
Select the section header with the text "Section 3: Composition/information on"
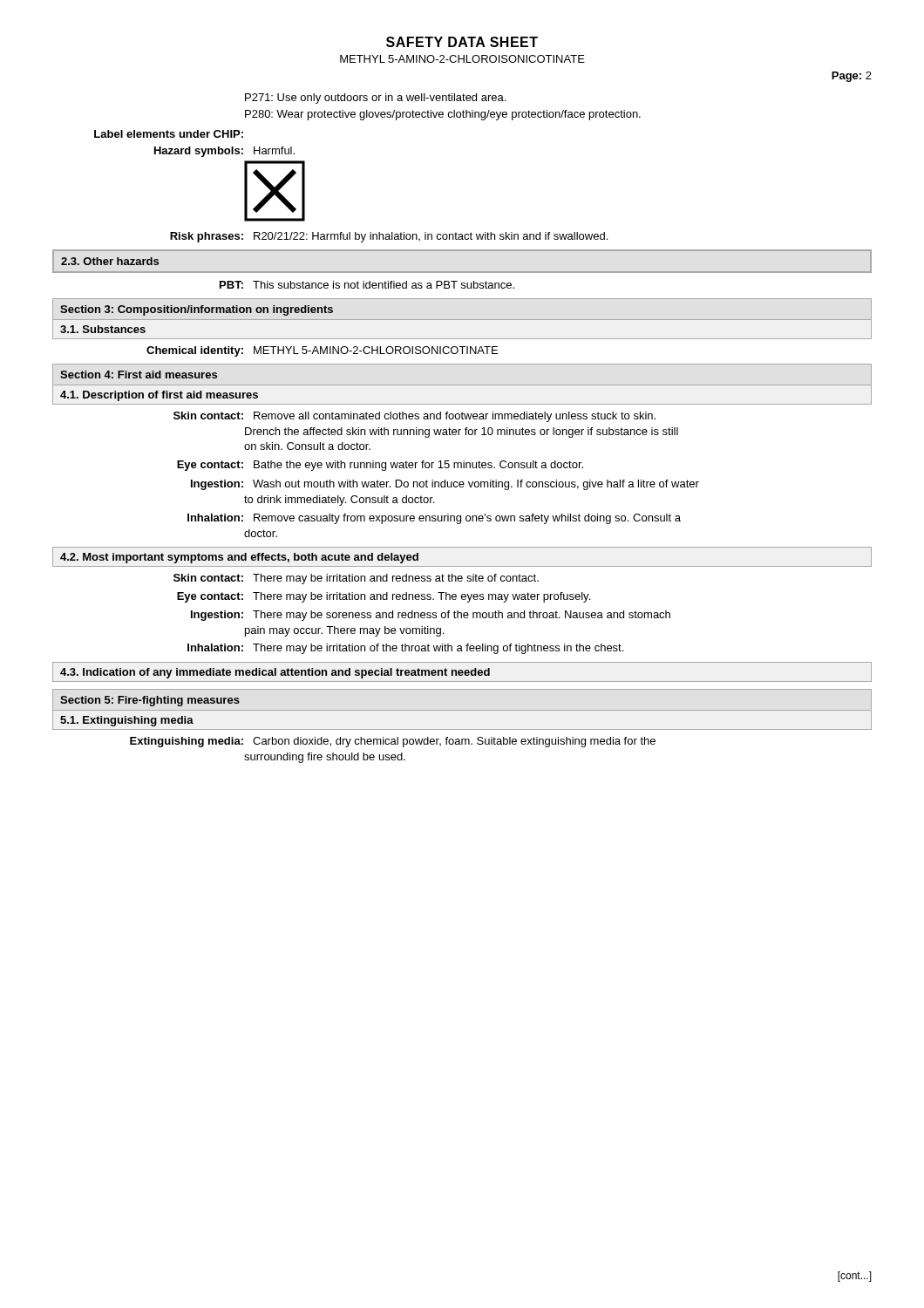[197, 309]
